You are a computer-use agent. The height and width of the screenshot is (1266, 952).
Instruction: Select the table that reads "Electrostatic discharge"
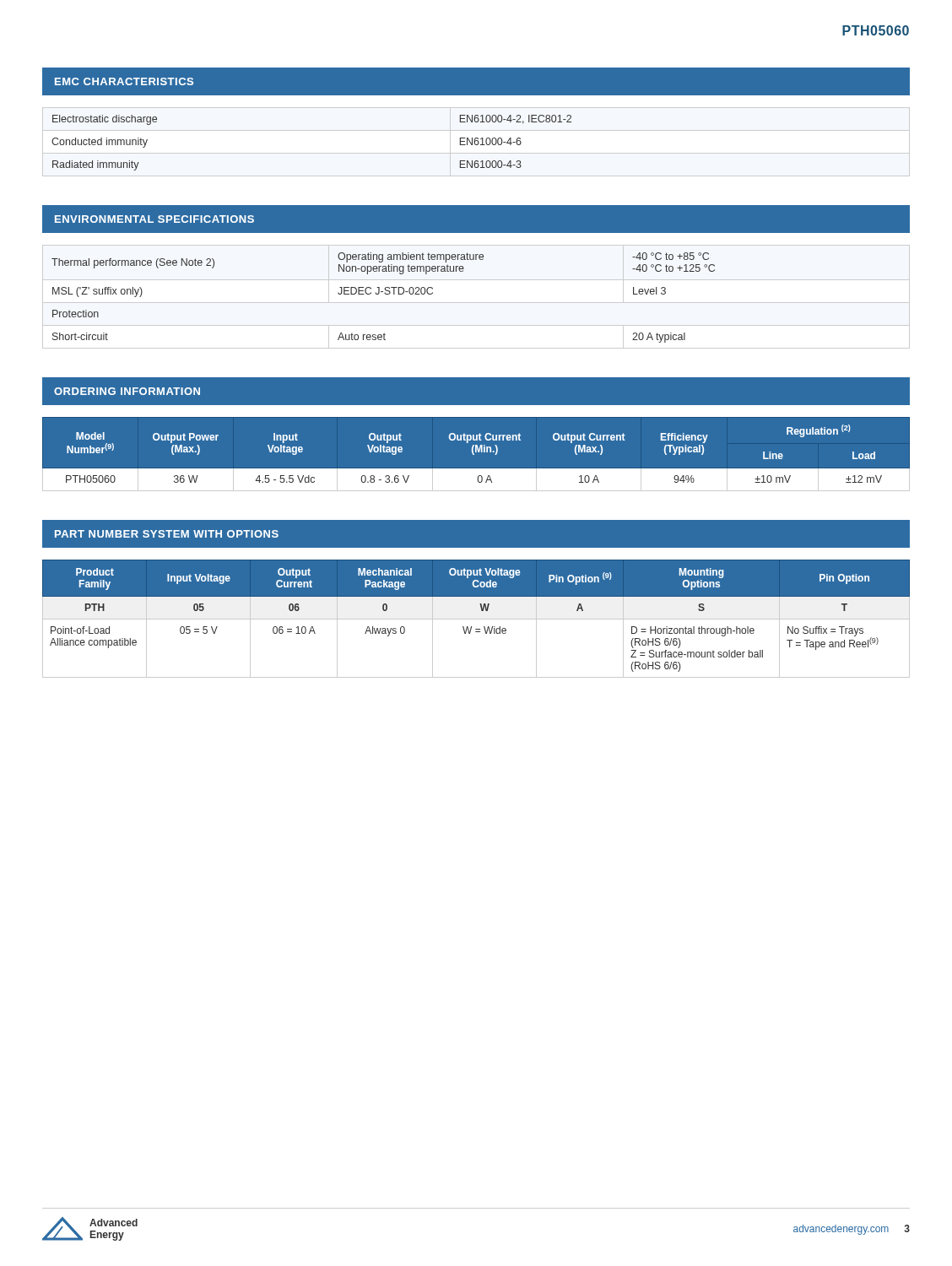[x=476, y=142]
